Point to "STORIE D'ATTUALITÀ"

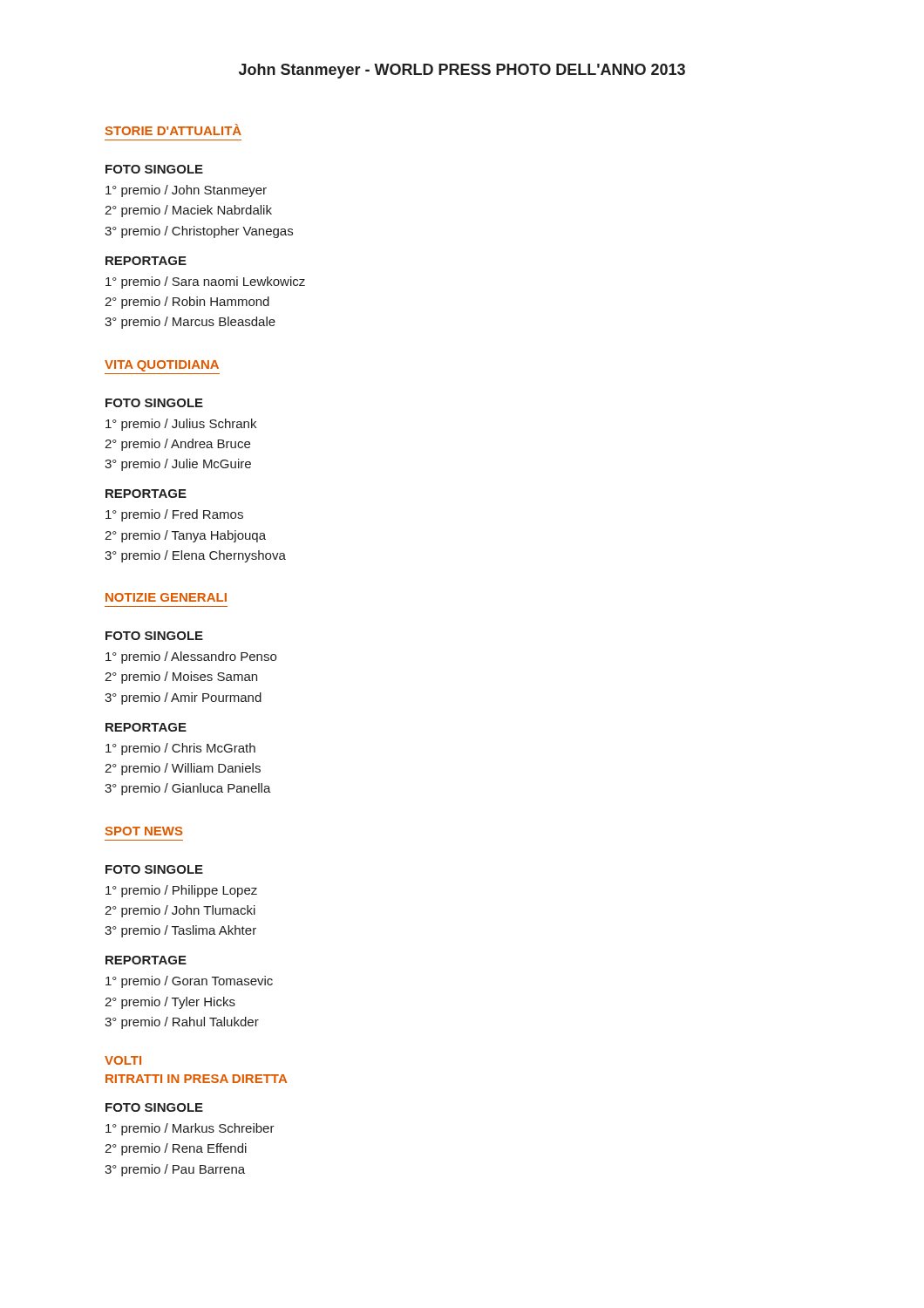(x=173, y=132)
